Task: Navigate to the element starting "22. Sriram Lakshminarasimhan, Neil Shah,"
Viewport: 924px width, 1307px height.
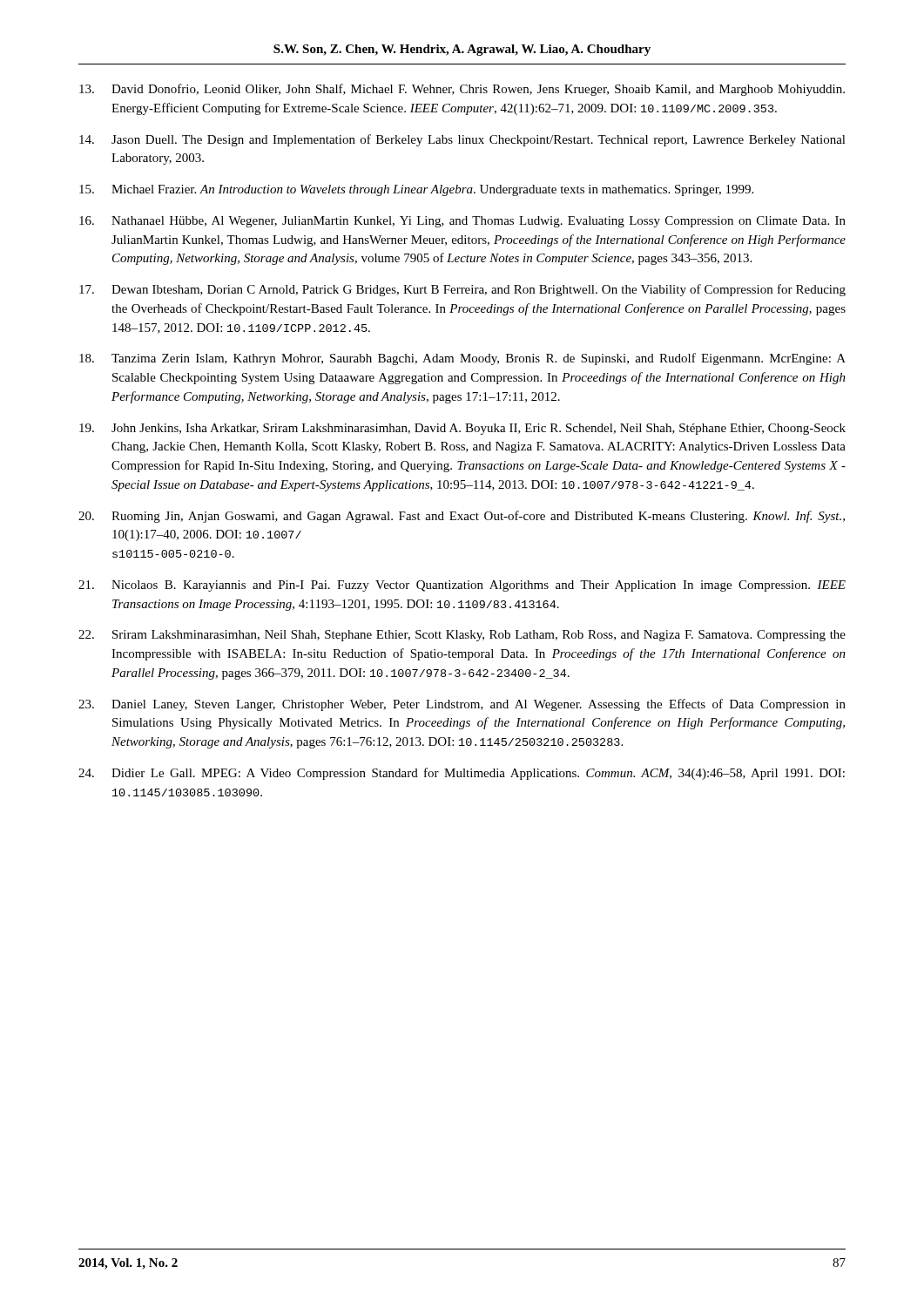Action: [462, 654]
